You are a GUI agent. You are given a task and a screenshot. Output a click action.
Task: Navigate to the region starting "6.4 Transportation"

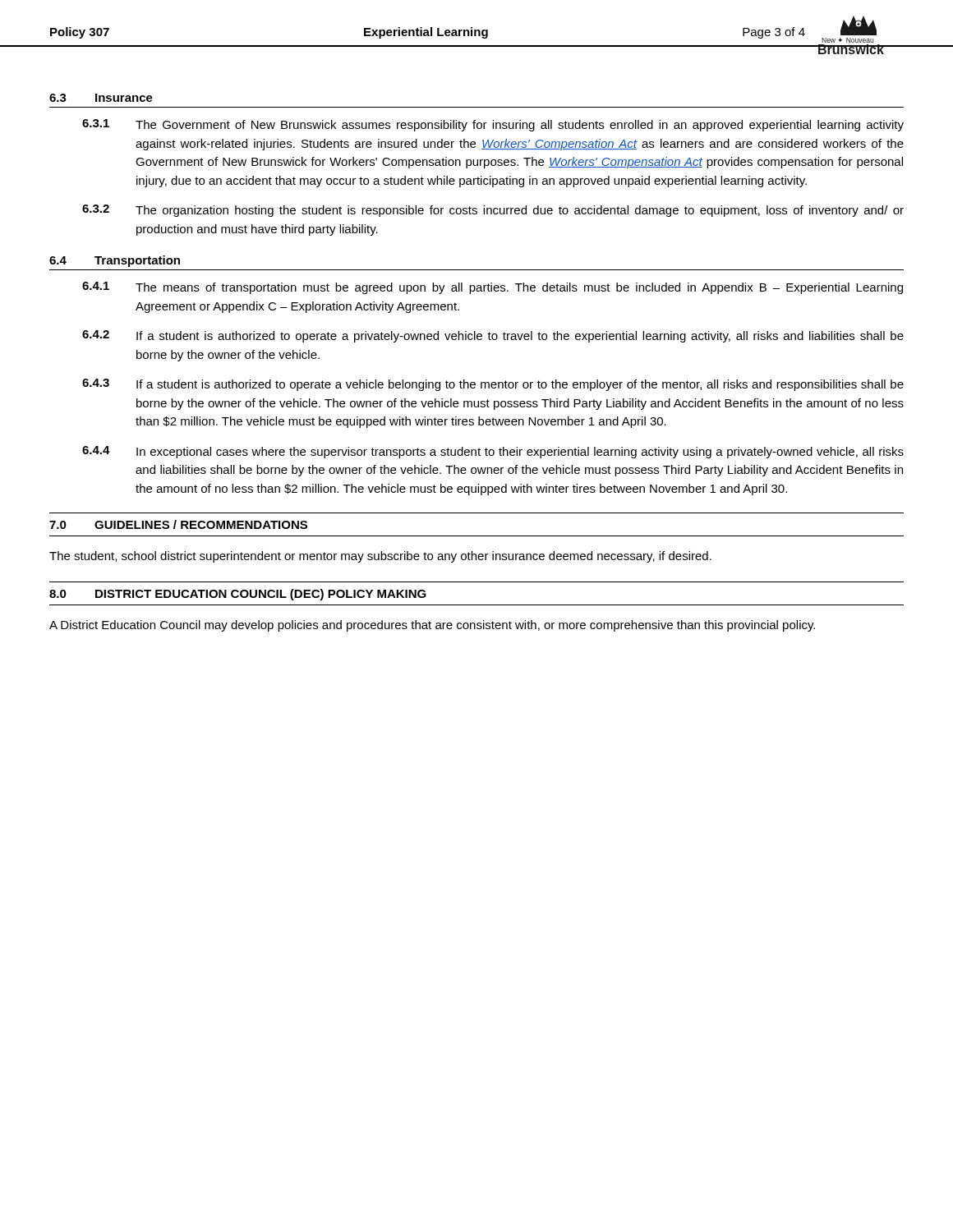115,260
